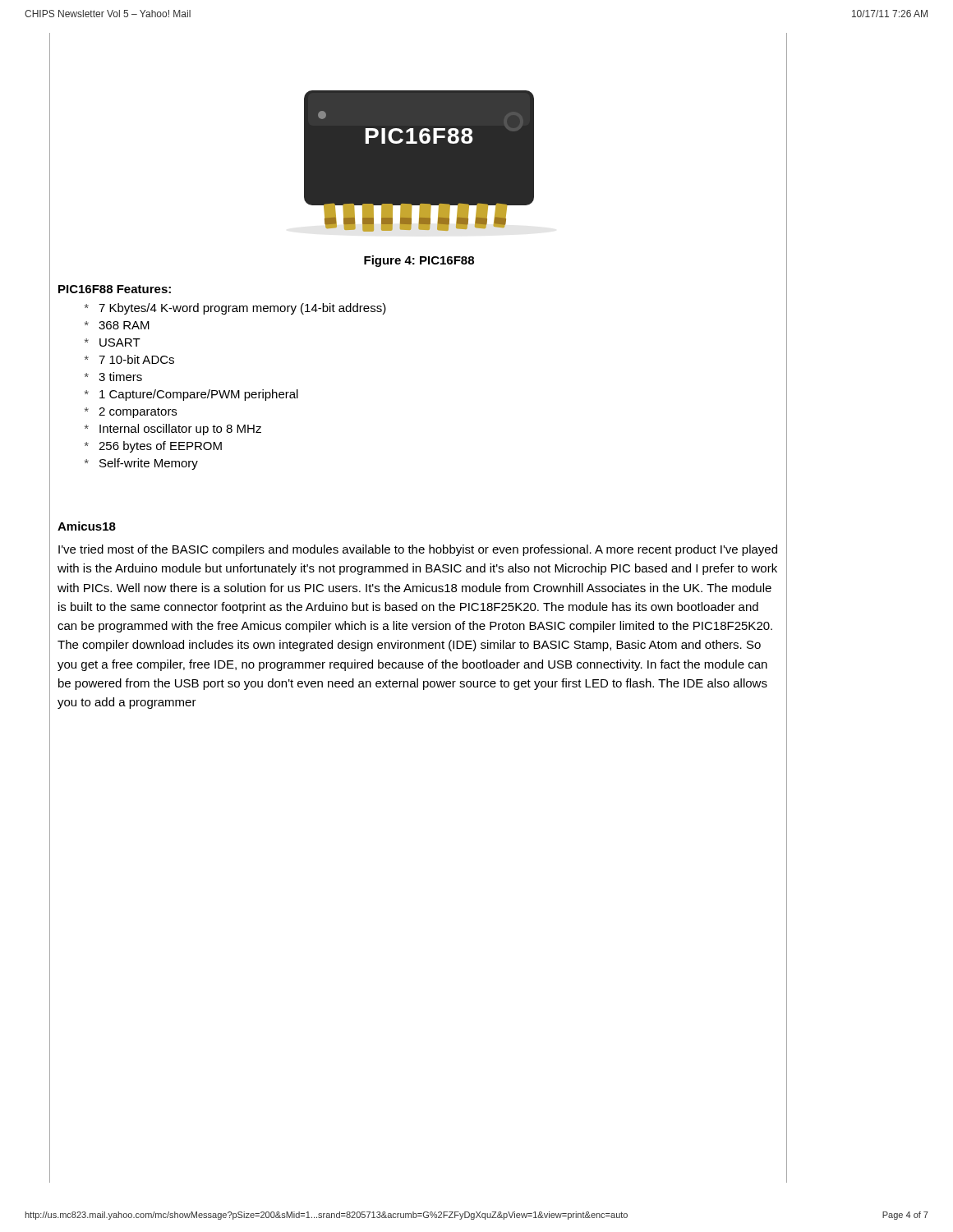Image resolution: width=953 pixels, height=1232 pixels.
Task: Select the caption containing "Figure 4: PIC16F88"
Action: [x=419, y=260]
